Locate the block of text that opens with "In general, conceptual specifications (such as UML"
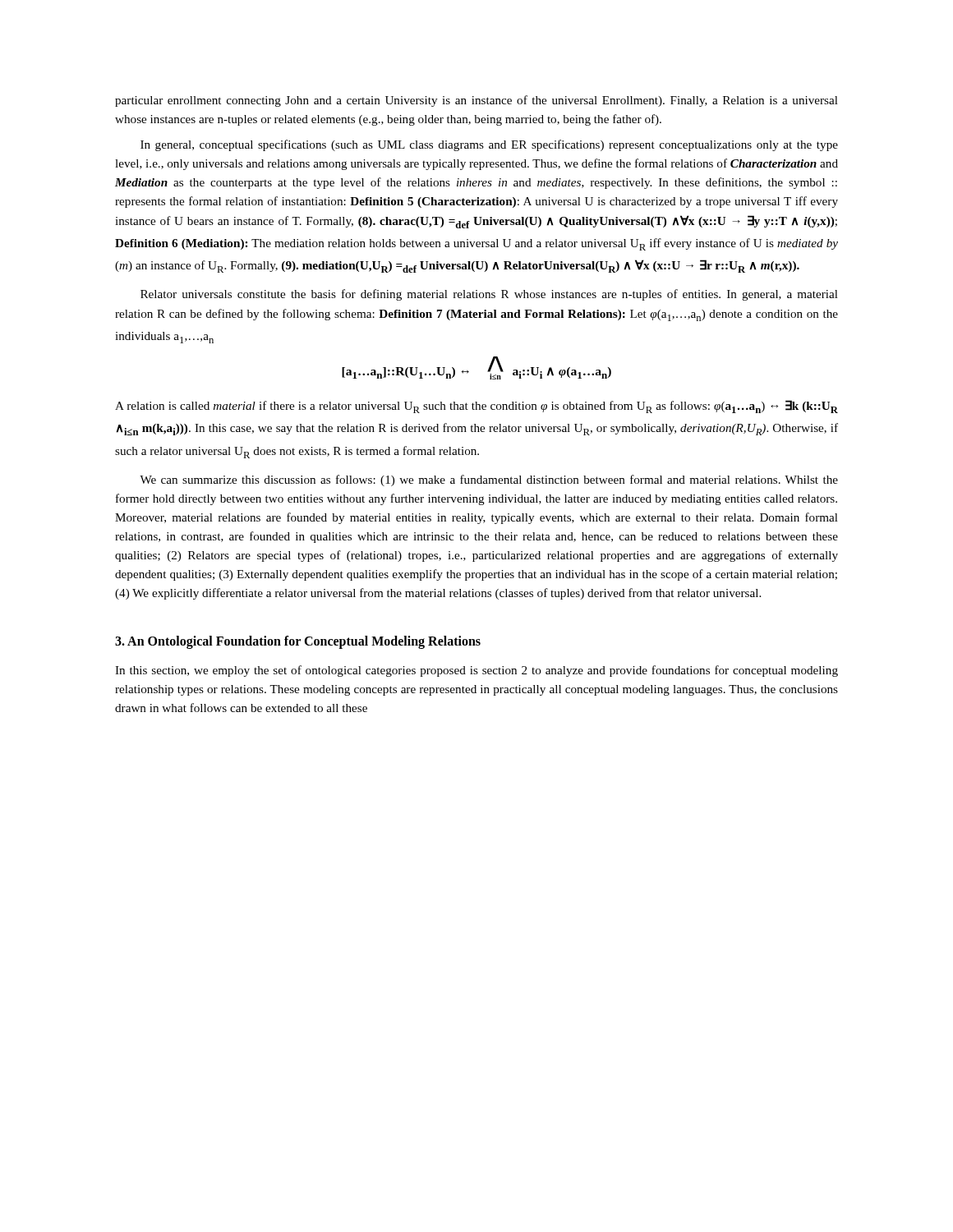This screenshot has width=953, height=1232. [x=476, y=206]
